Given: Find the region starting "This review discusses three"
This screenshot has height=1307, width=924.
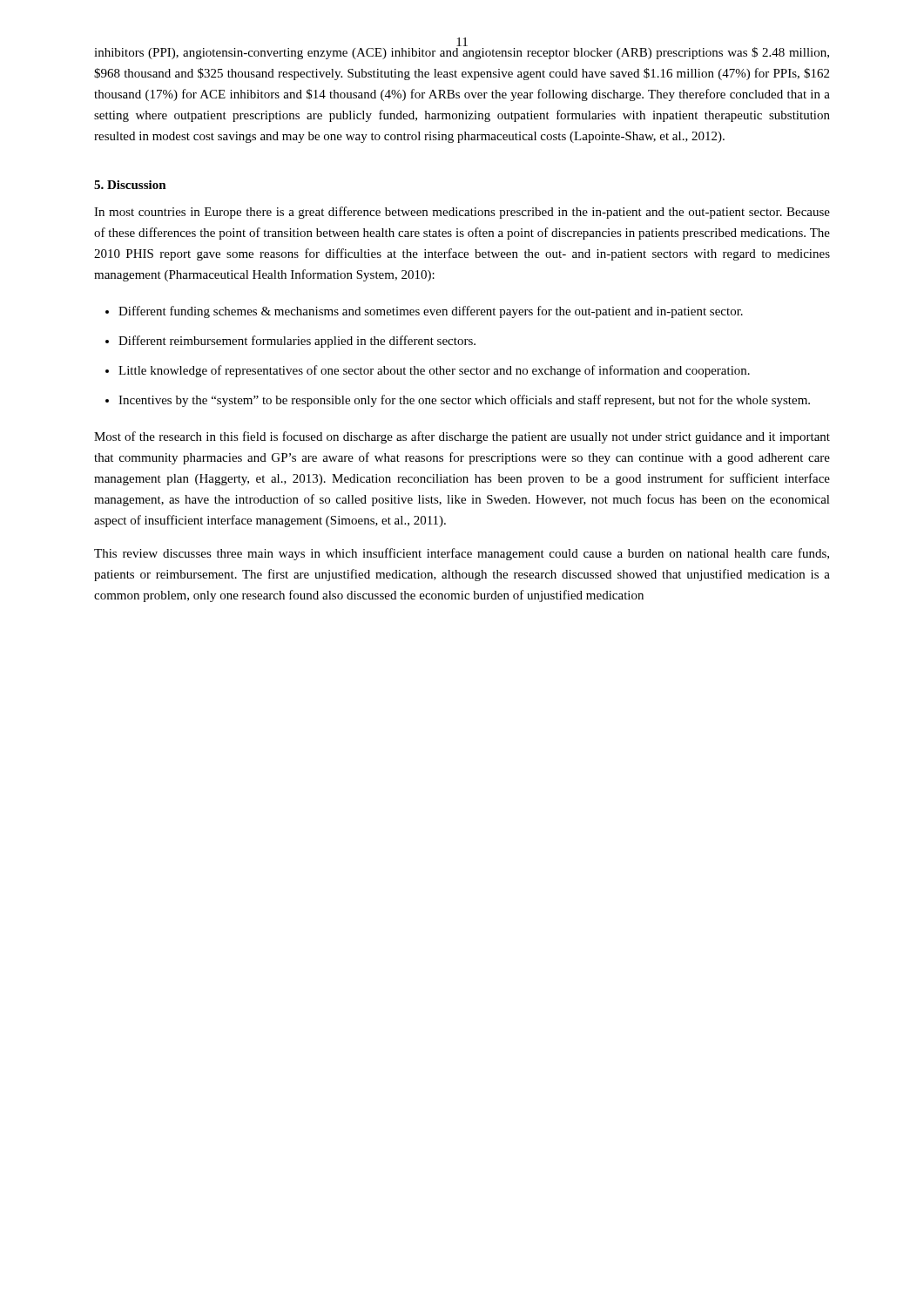Looking at the screenshot, I should tap(462, 574).
